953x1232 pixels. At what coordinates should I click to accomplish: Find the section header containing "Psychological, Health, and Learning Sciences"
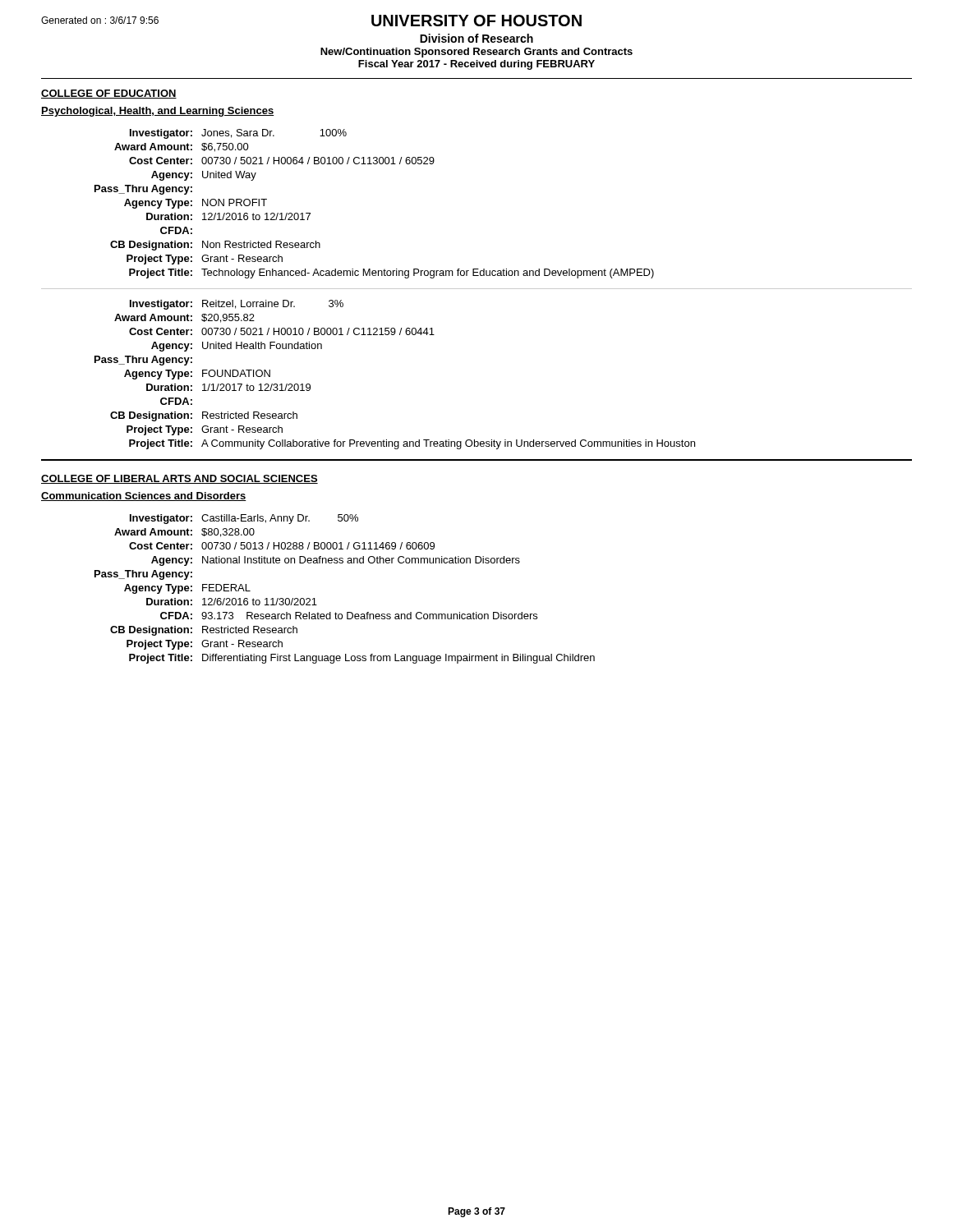click(x=157, y=111)
